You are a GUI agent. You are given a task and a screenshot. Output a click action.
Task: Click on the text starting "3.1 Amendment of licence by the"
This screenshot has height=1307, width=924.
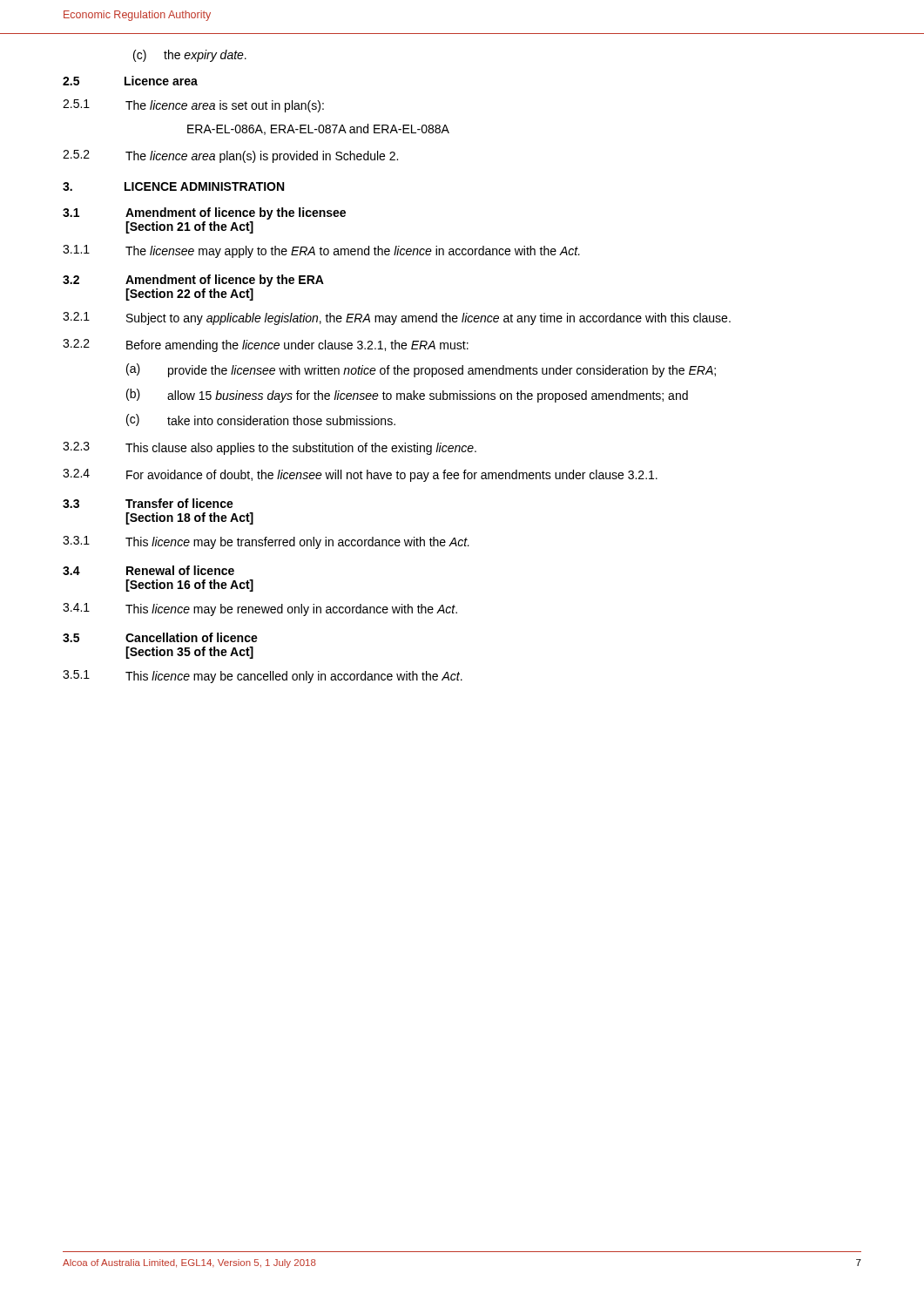[x=204, y=213]
